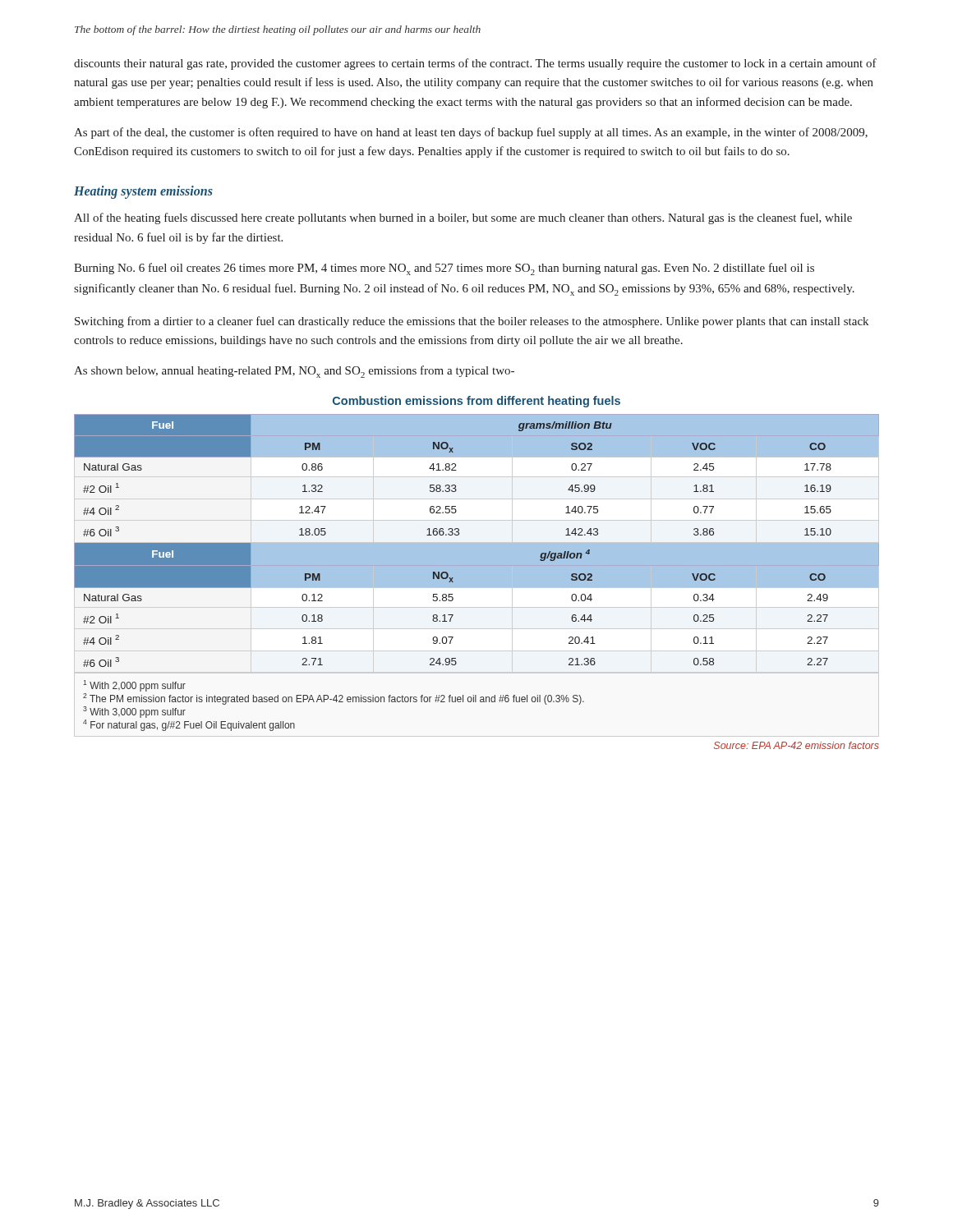Navigate to the text block starting "Burning No. 6 fuel oil creates 26"
Image resolution: width=953 pixels, height=1232 pixels.
click(464, 279)
